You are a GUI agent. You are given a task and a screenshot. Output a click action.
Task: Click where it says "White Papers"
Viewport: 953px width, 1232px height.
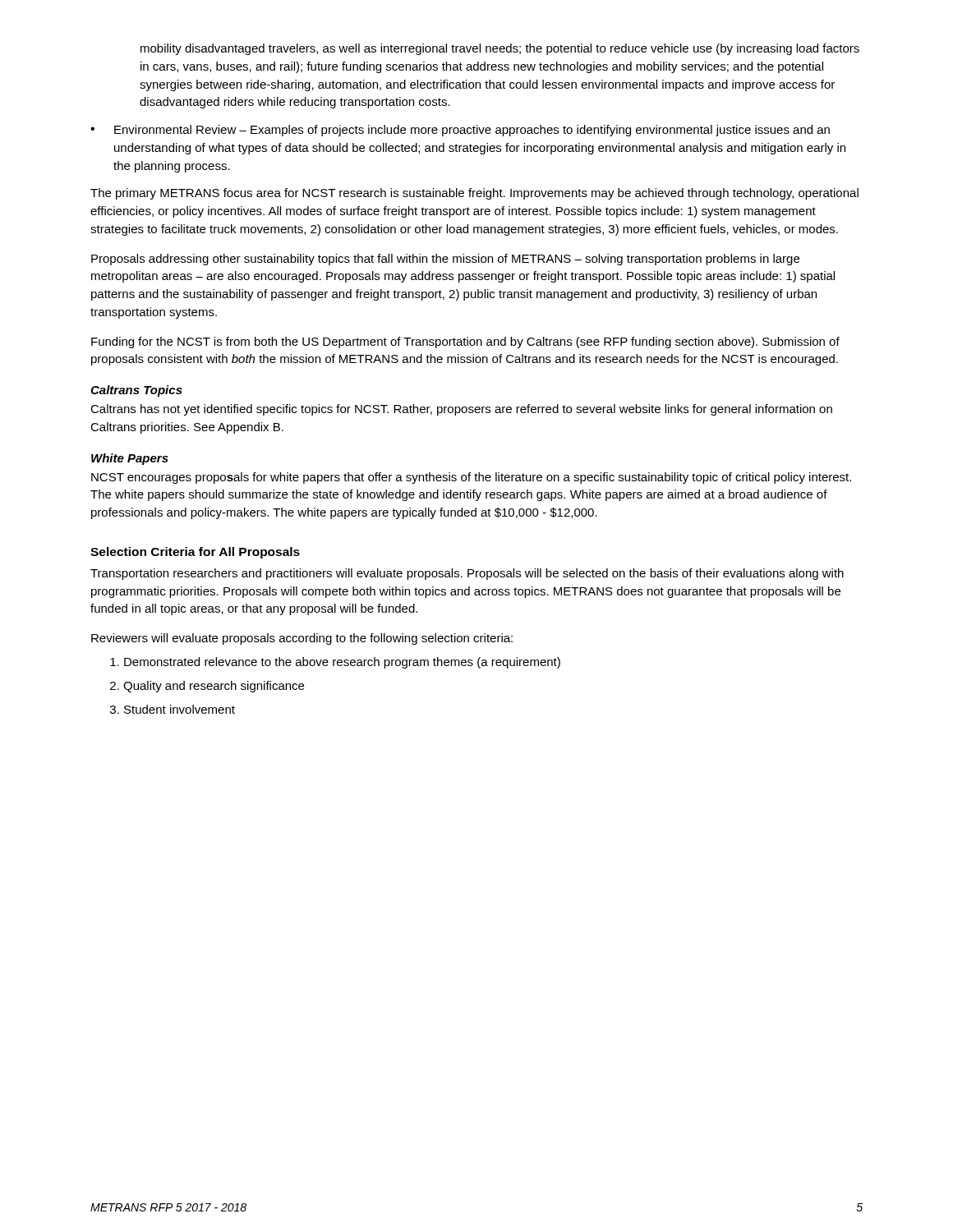click(130, 459)
